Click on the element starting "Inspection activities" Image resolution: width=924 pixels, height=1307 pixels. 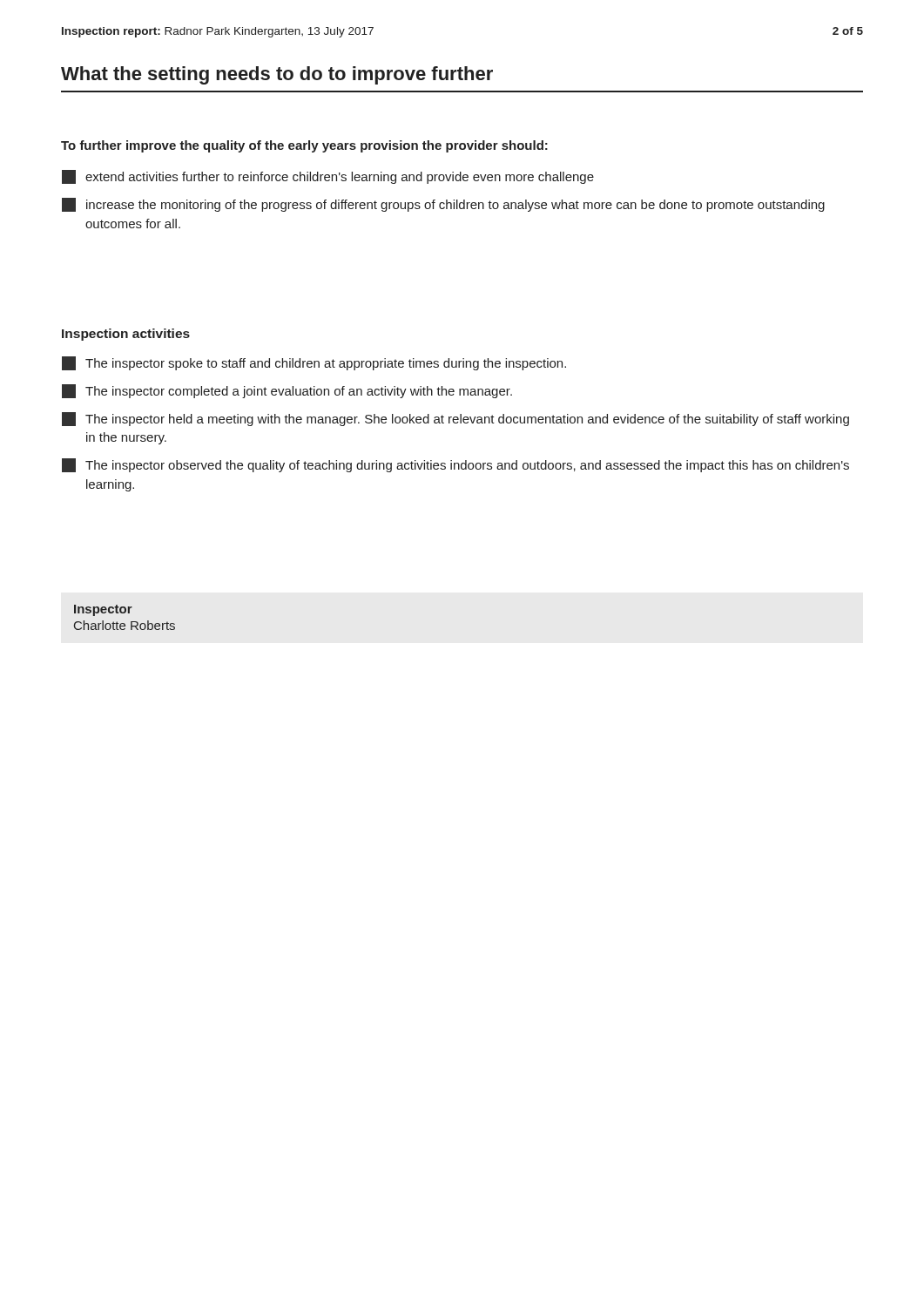(125, 333)
